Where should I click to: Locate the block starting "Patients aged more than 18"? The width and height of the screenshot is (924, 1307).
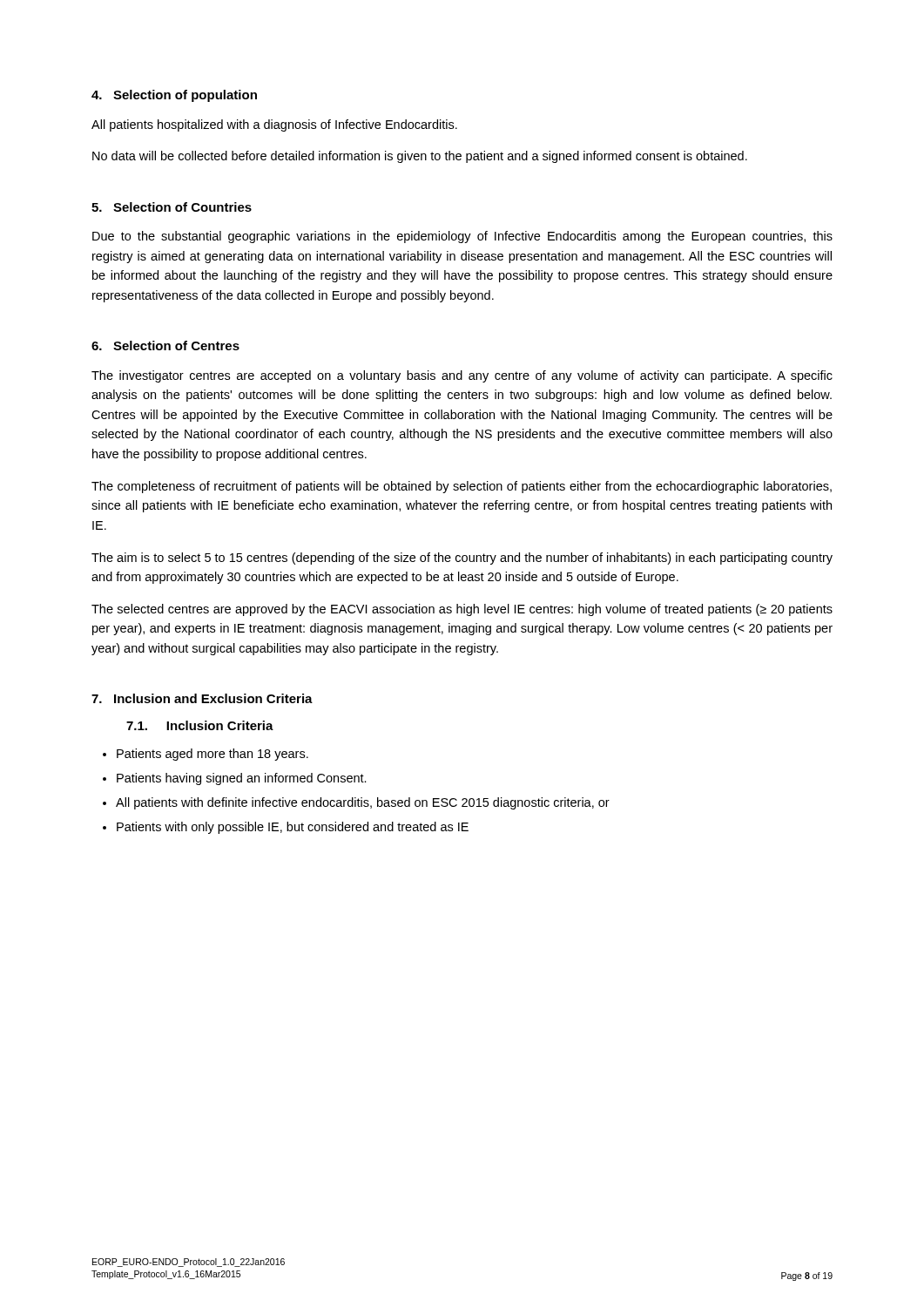tap(206, 755)
